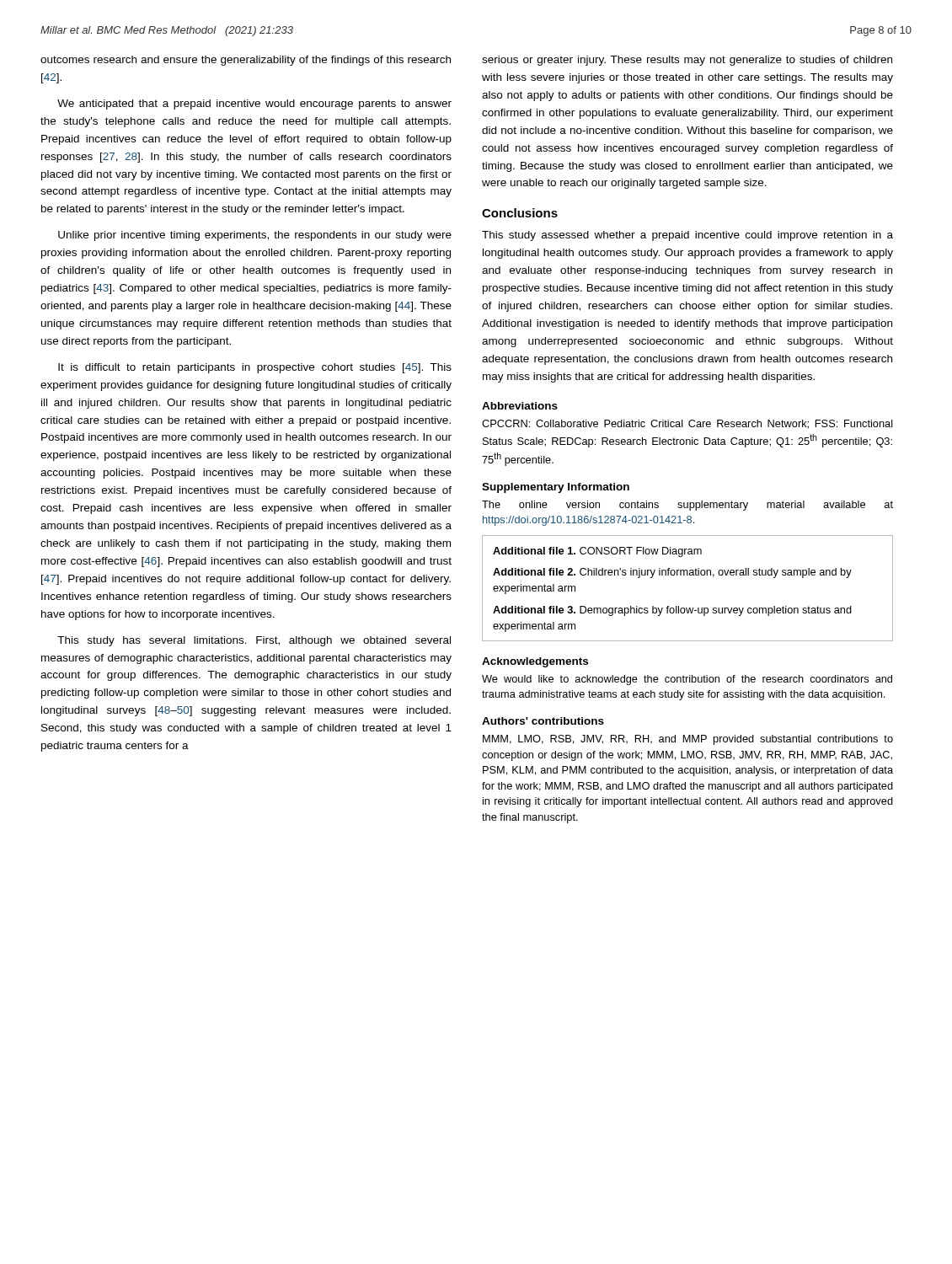The width and height of the screenshot is (952, 1264).
Task: Locate the list item that reads "Additional file 1. CONSORT Flow Diagram"
Action: pyautogui.click(x=597, y=551)
